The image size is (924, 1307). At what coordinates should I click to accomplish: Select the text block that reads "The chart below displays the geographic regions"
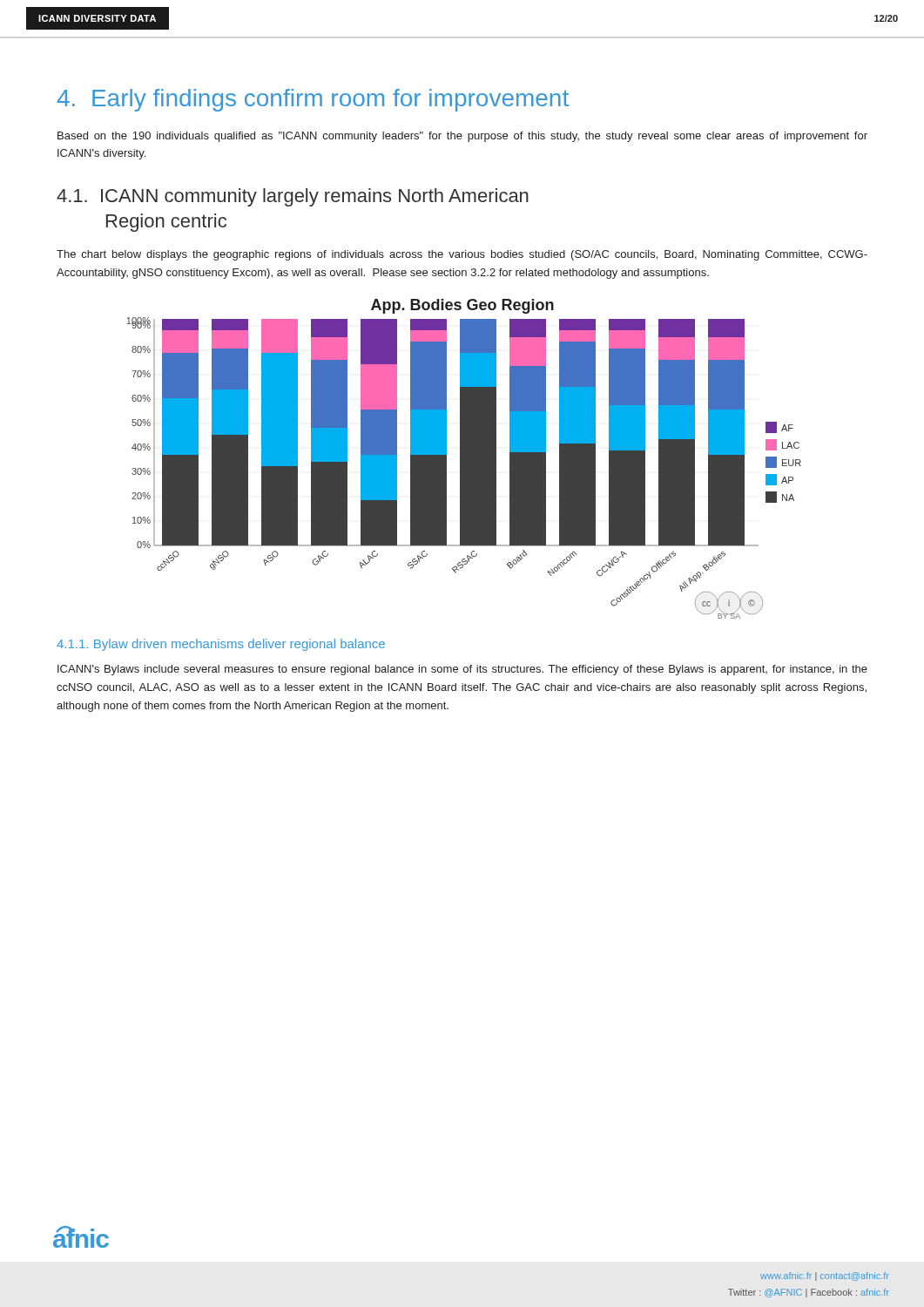click(462, 263)
